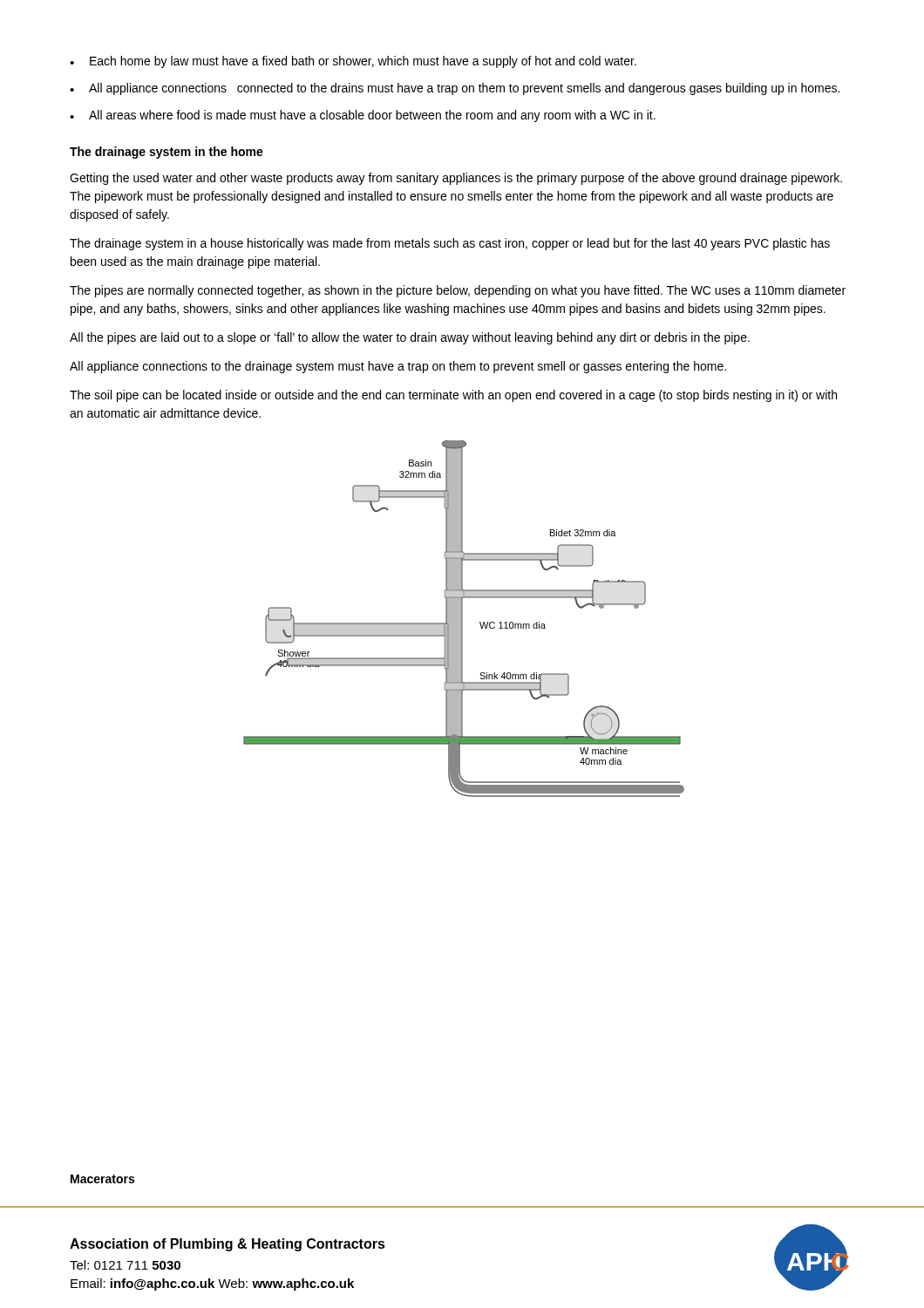Click on the text block starting "All the pipes are laid out to a"

410,338
